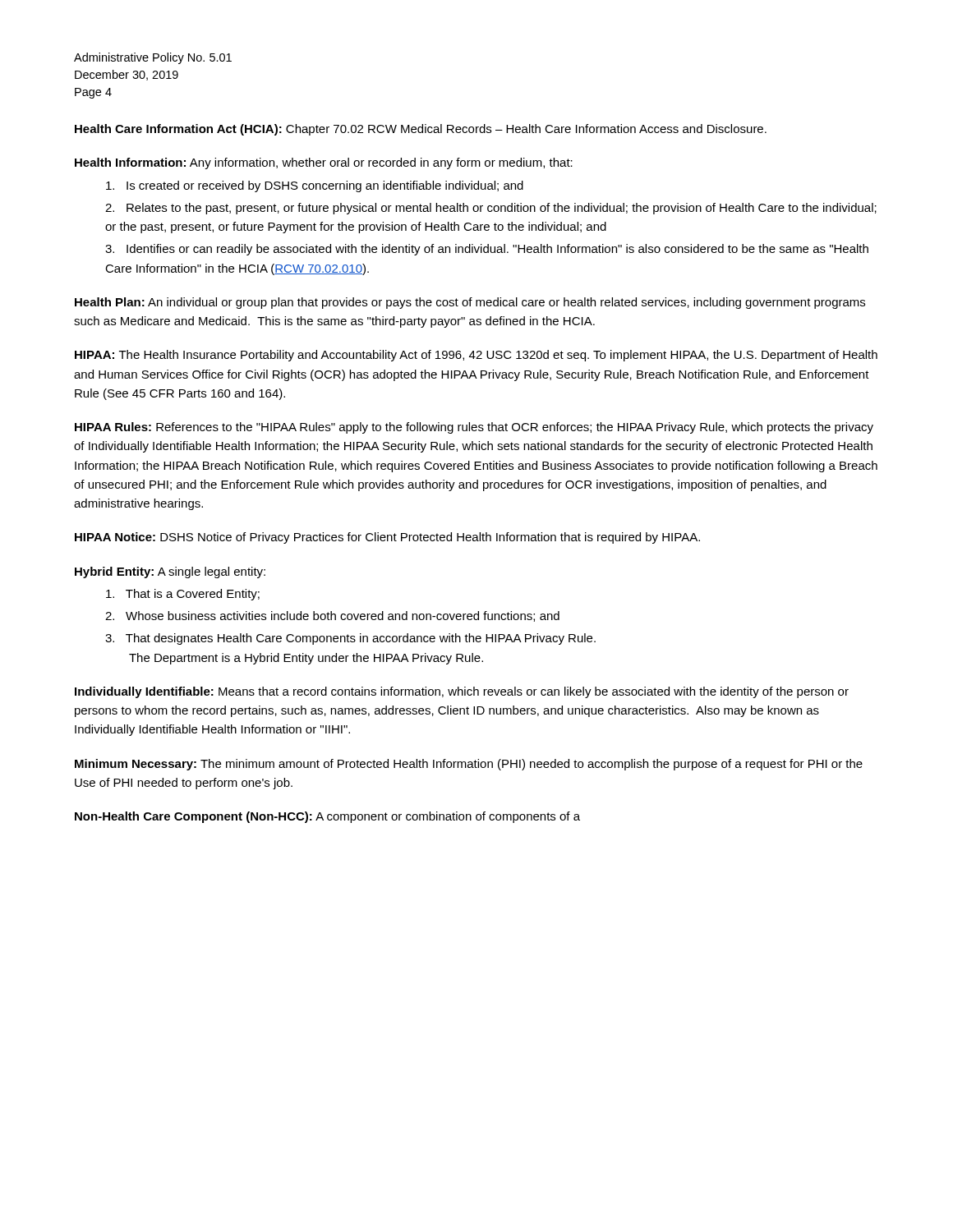Click on the text block containing "HIPAA Notice: DSHS"
Screen dimensions: 1232x953
click(476, 537)
